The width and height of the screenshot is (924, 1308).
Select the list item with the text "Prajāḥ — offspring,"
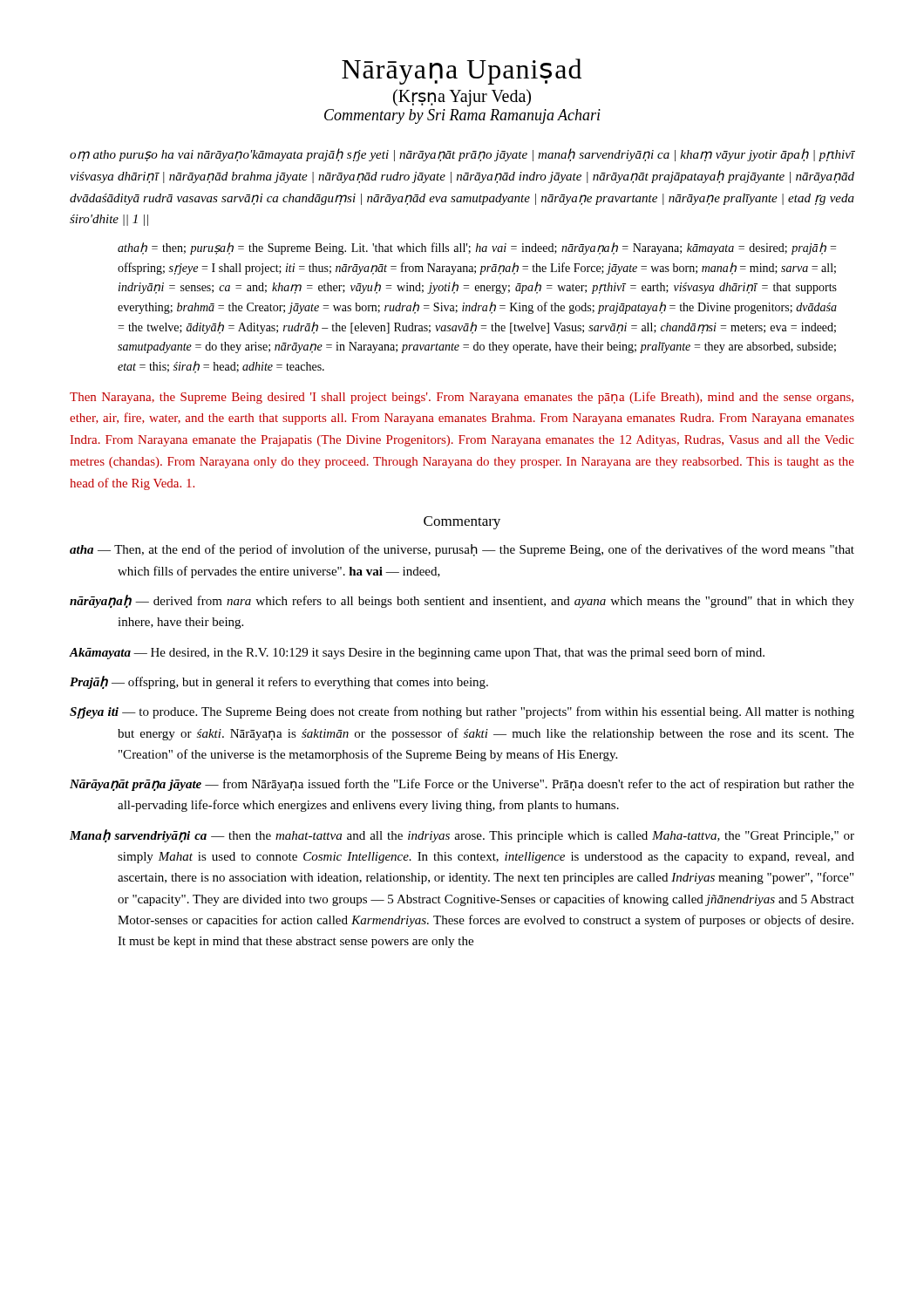[x=462, y=682]
